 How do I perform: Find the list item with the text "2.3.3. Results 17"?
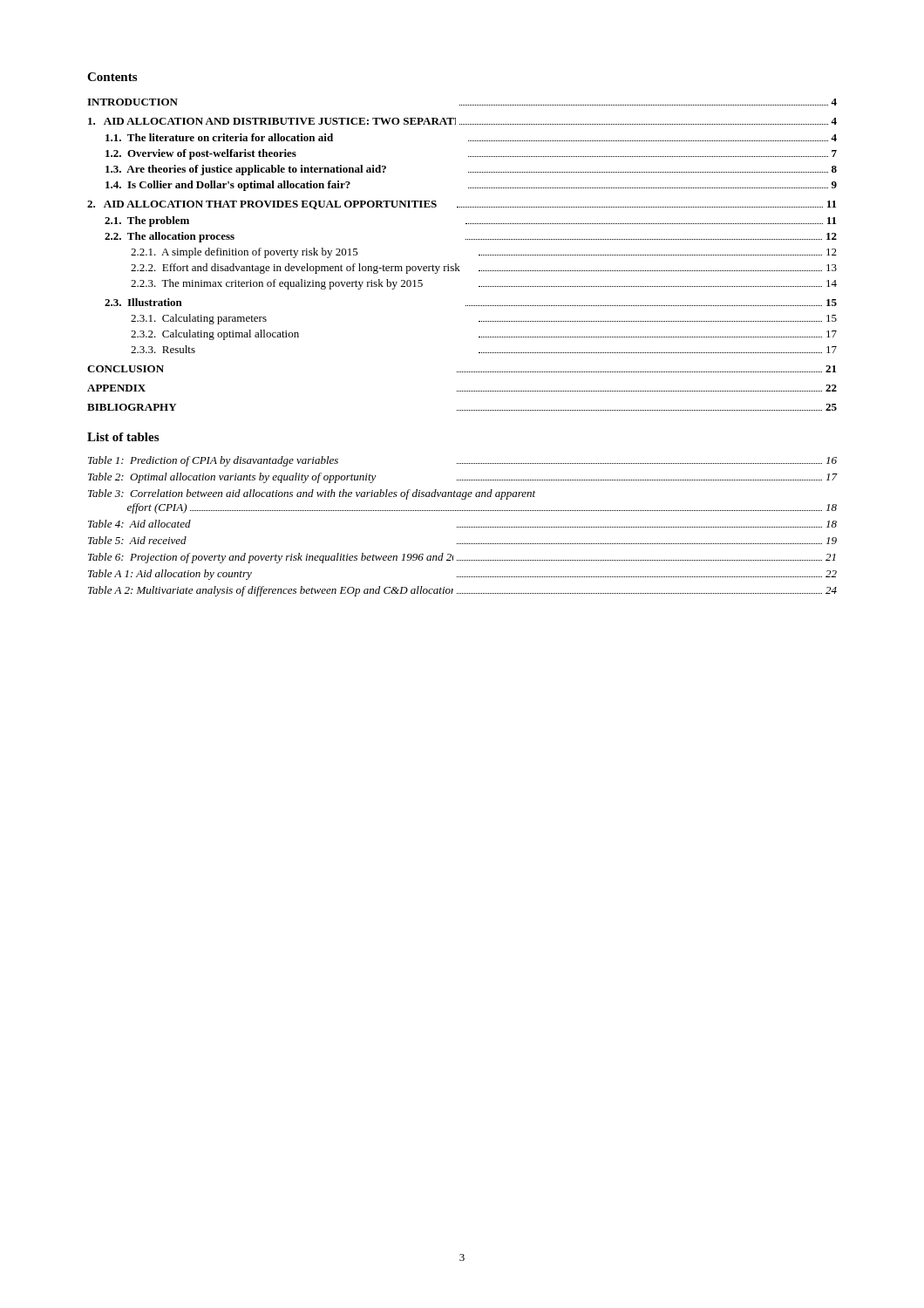point(484,350)
